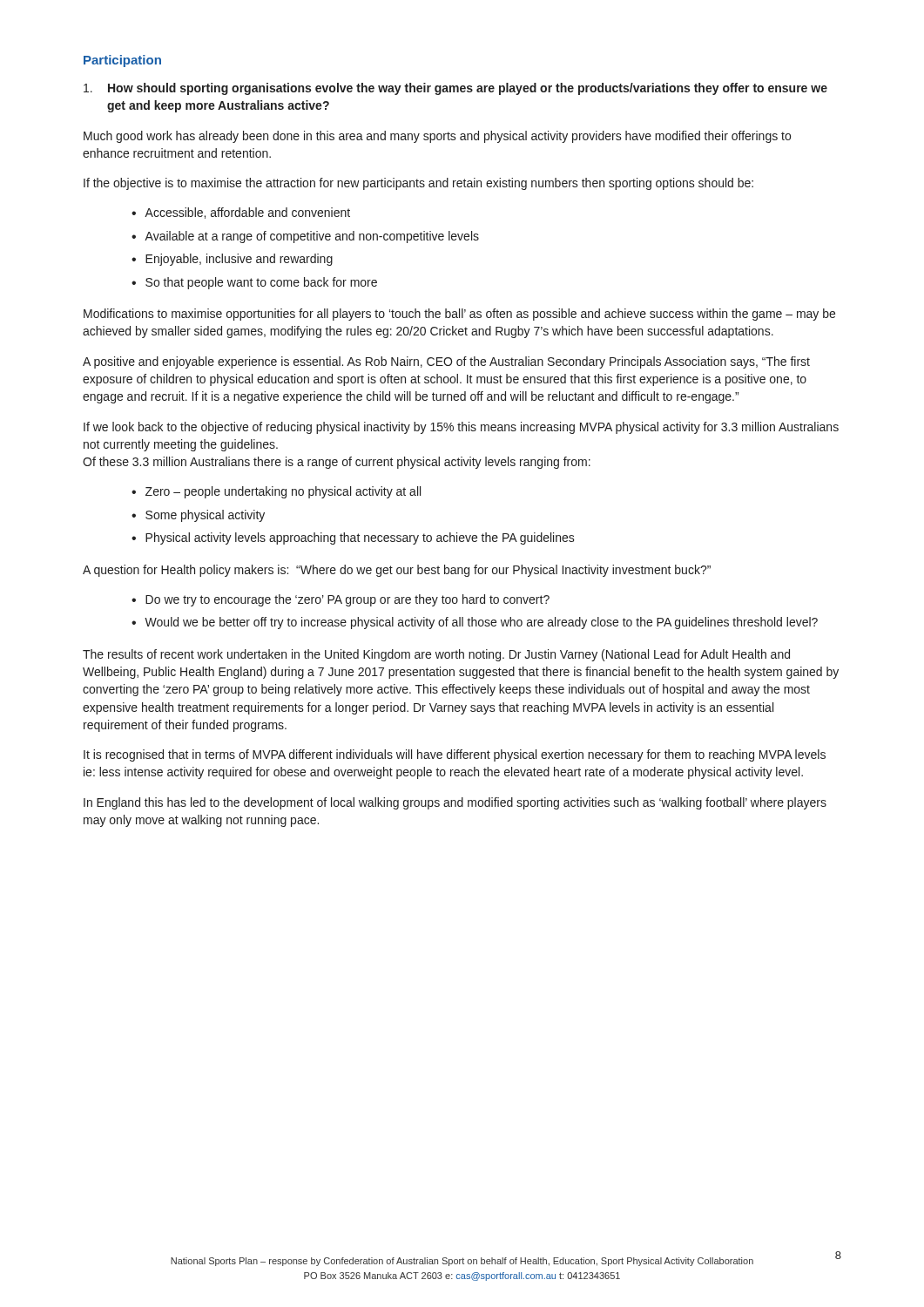Viewport: 924px width, 1307px height.
Task: Click on the list item that says "• Do we try"
Action: click(341, 600)
